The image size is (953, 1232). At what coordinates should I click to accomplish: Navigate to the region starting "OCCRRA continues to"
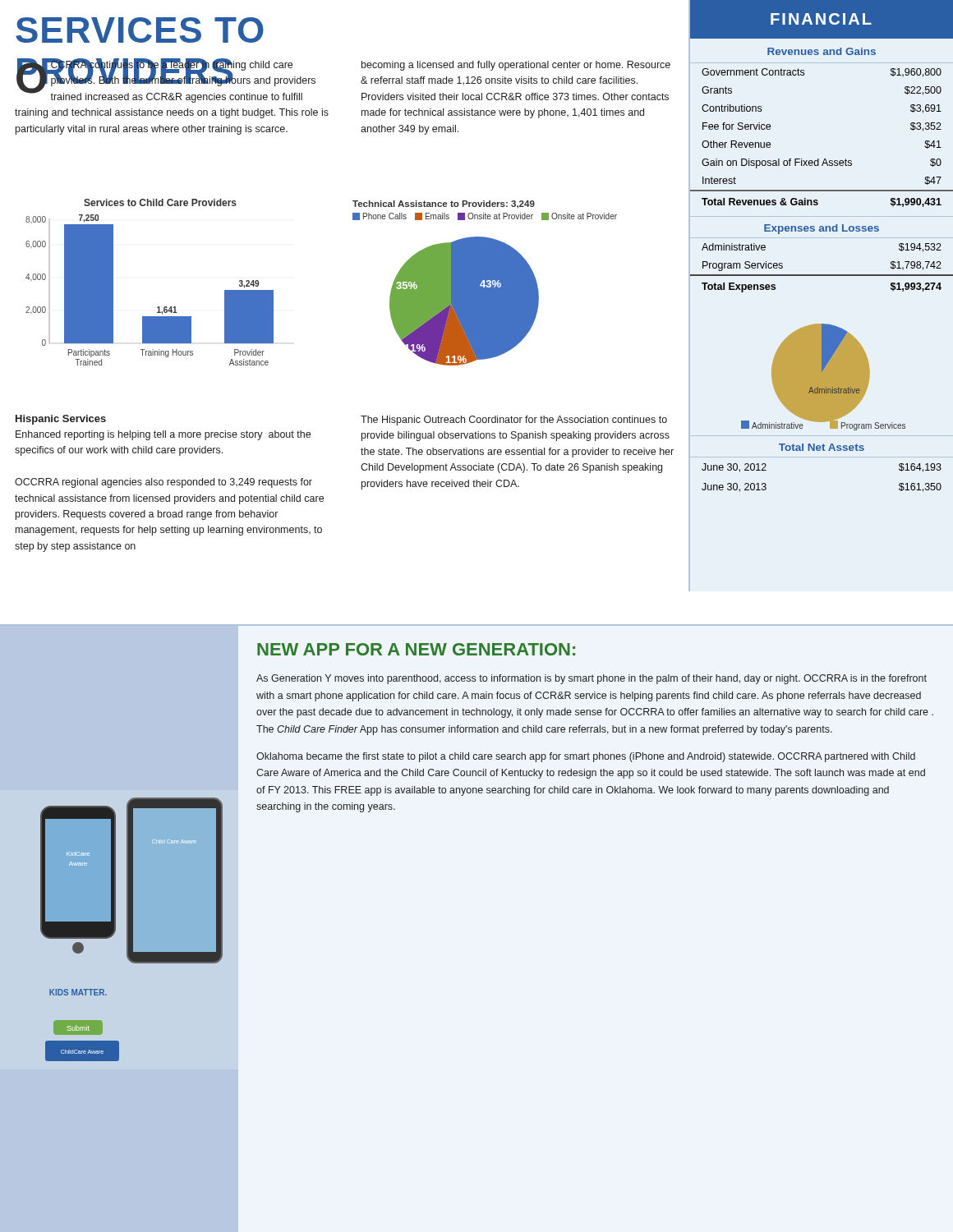tap(172, 94)
